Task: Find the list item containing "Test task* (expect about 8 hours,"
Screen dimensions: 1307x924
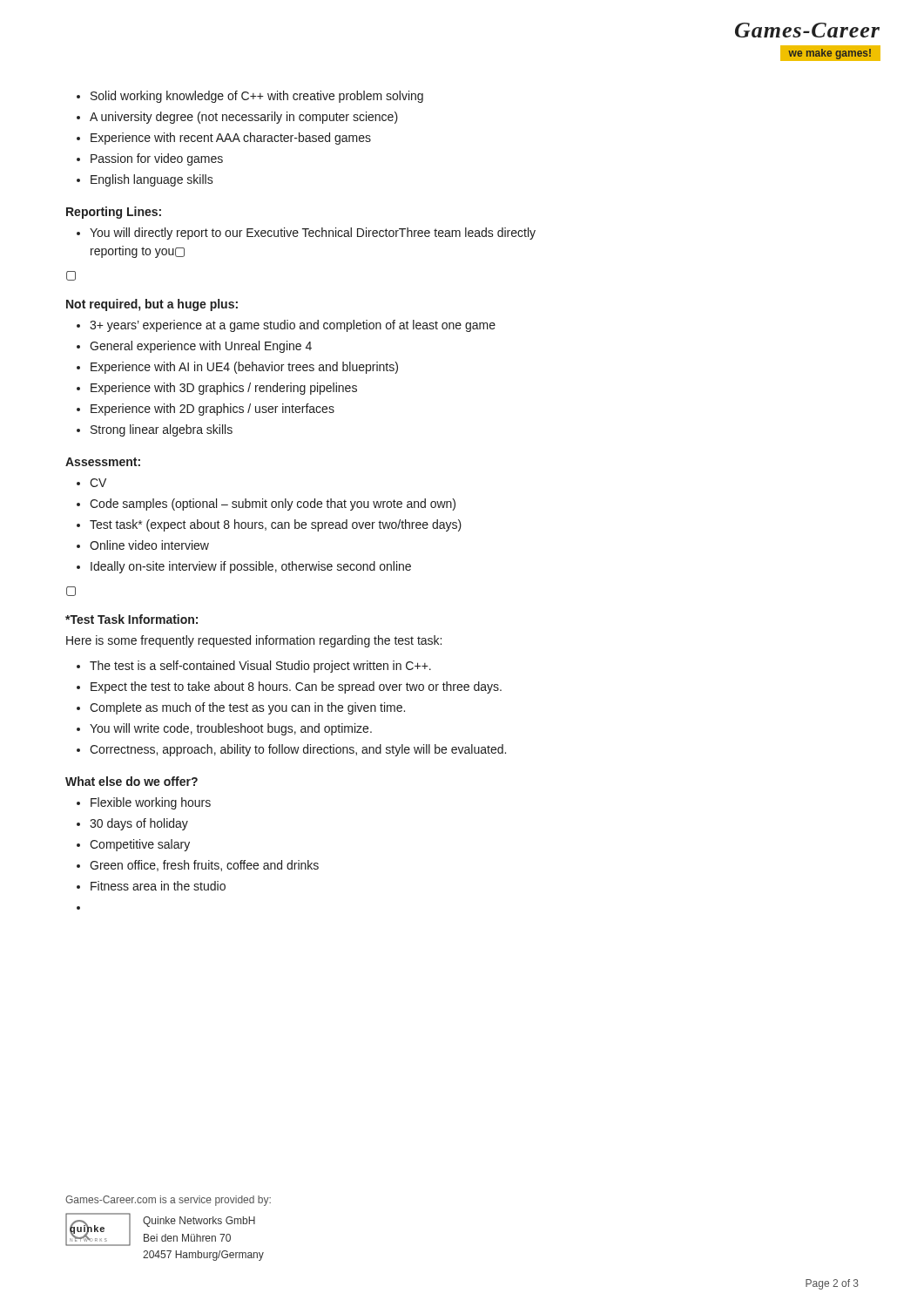Action: point(462,525)
